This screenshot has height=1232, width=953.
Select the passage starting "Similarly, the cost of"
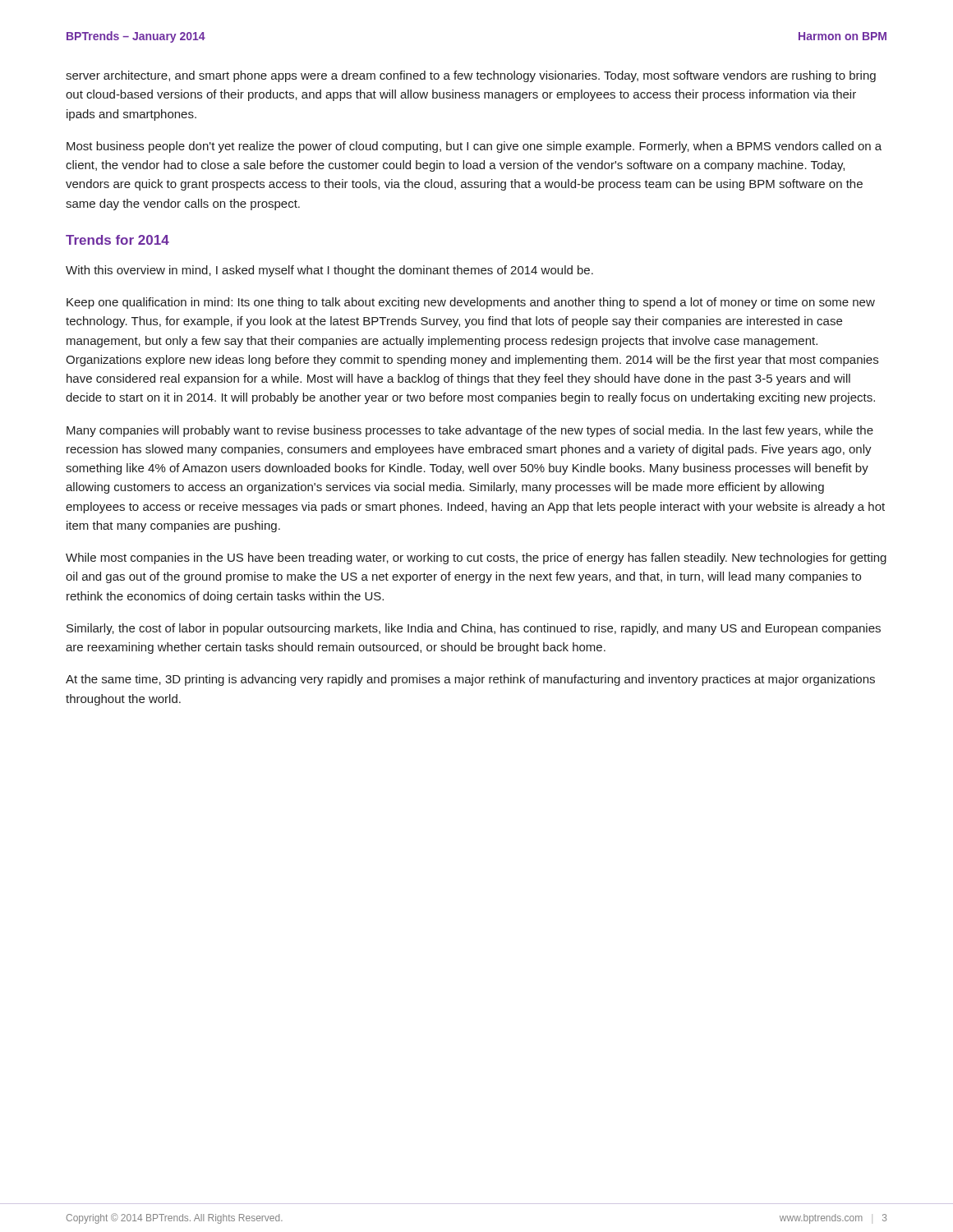(x=473, y=637)
